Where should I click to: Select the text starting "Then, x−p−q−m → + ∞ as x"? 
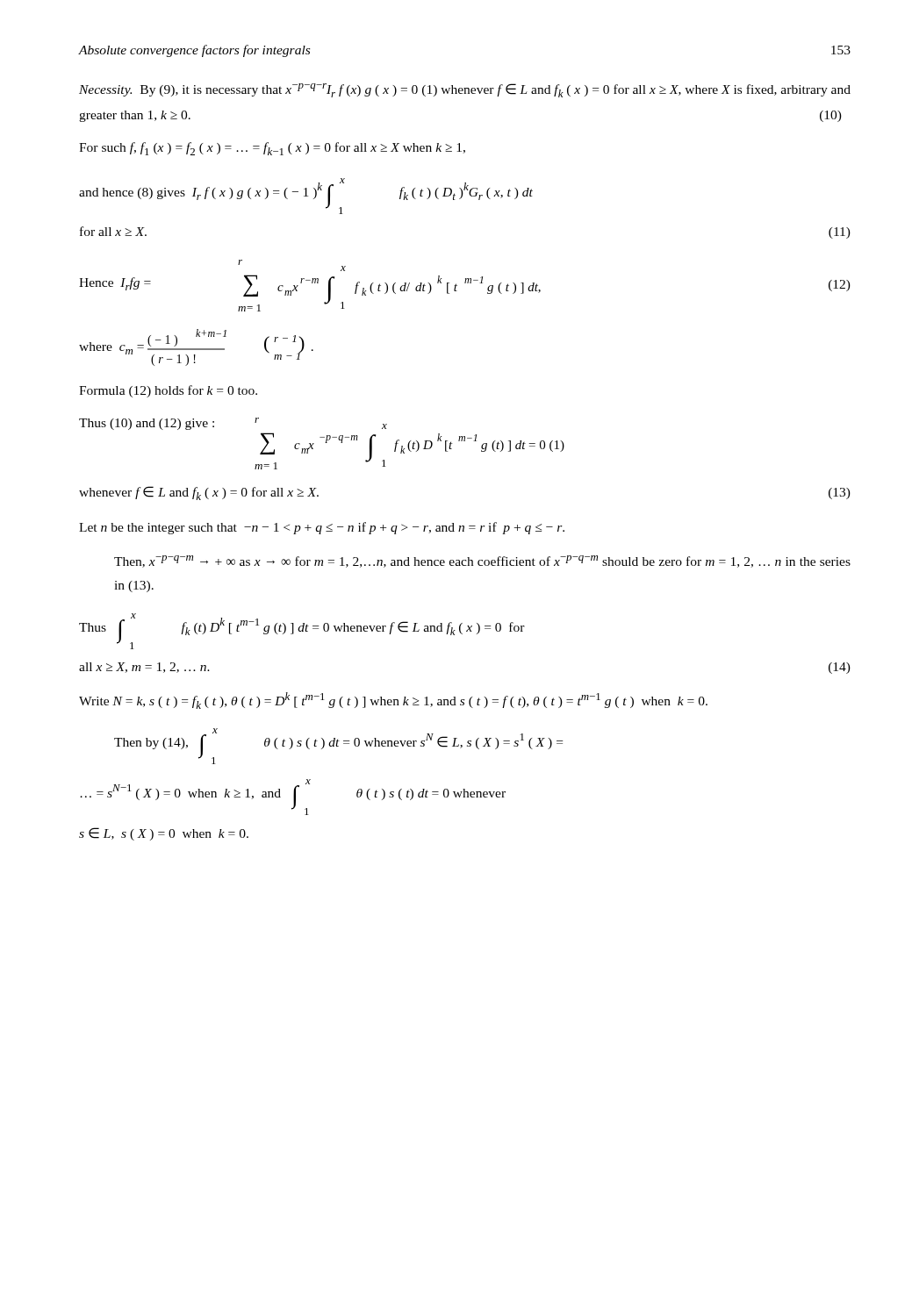[x=482, y=572]
